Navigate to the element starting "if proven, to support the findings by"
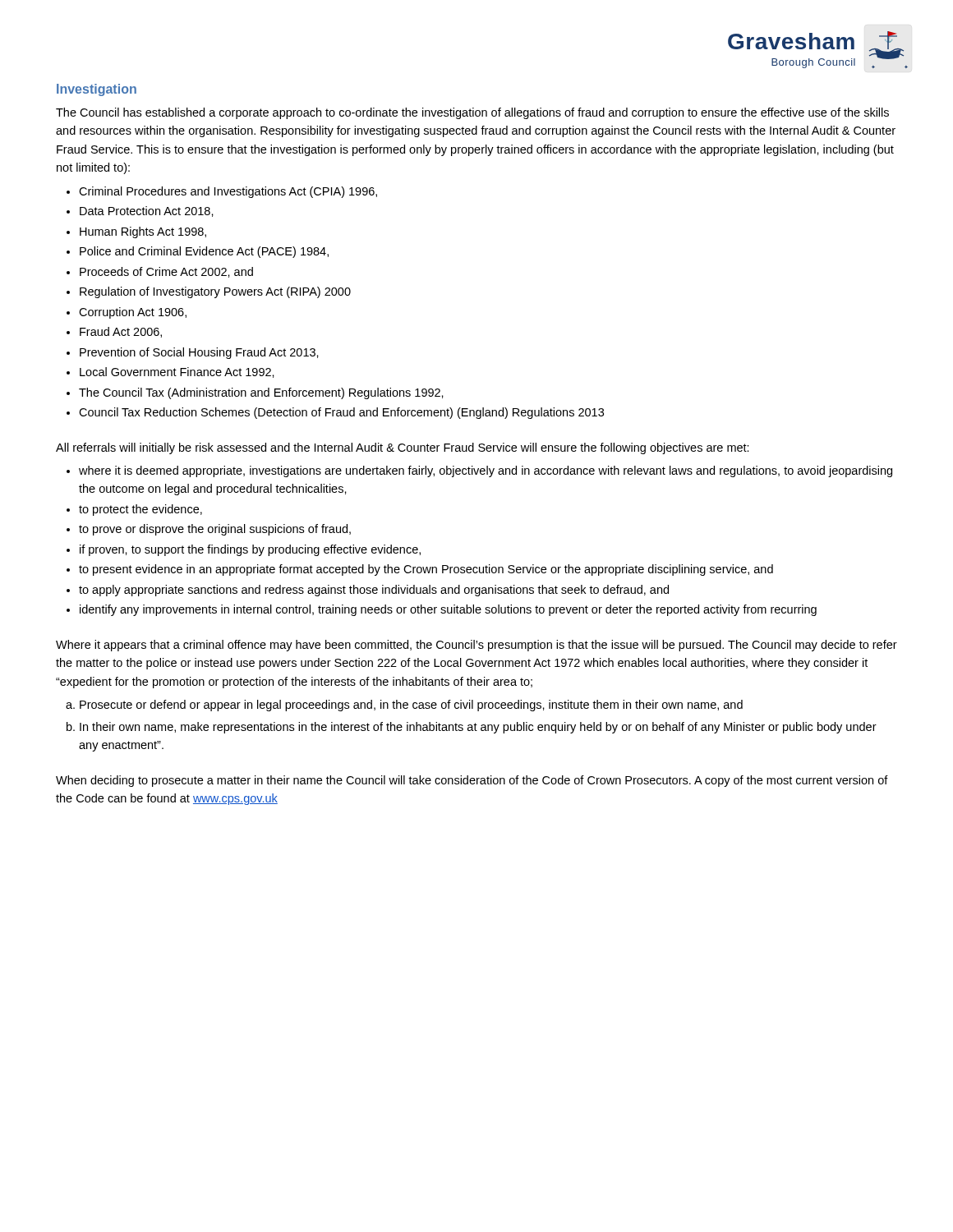Screen dimensions: 1232x953 tap(250, 549)
